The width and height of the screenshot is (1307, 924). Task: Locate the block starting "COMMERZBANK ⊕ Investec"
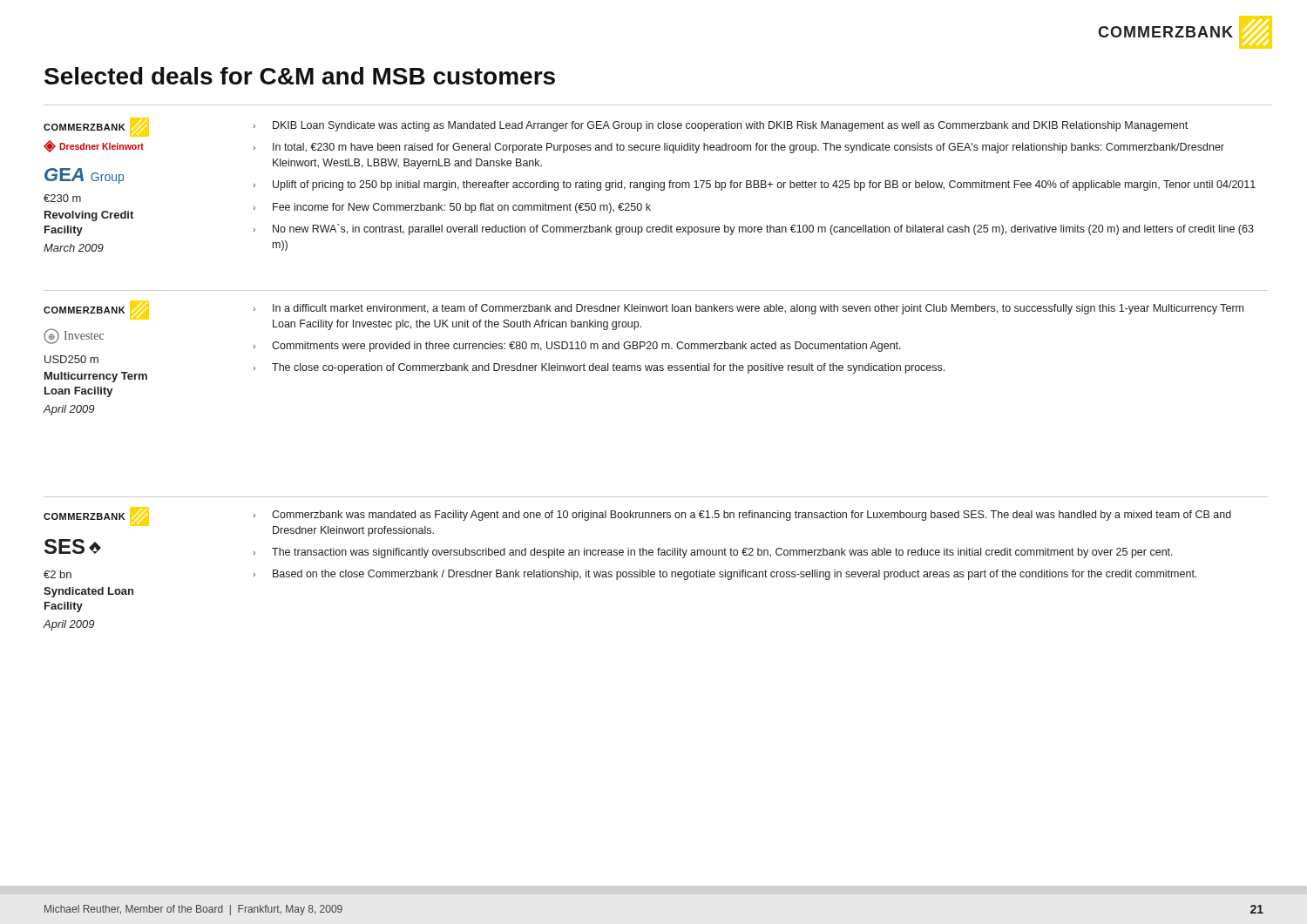point(656,358)
